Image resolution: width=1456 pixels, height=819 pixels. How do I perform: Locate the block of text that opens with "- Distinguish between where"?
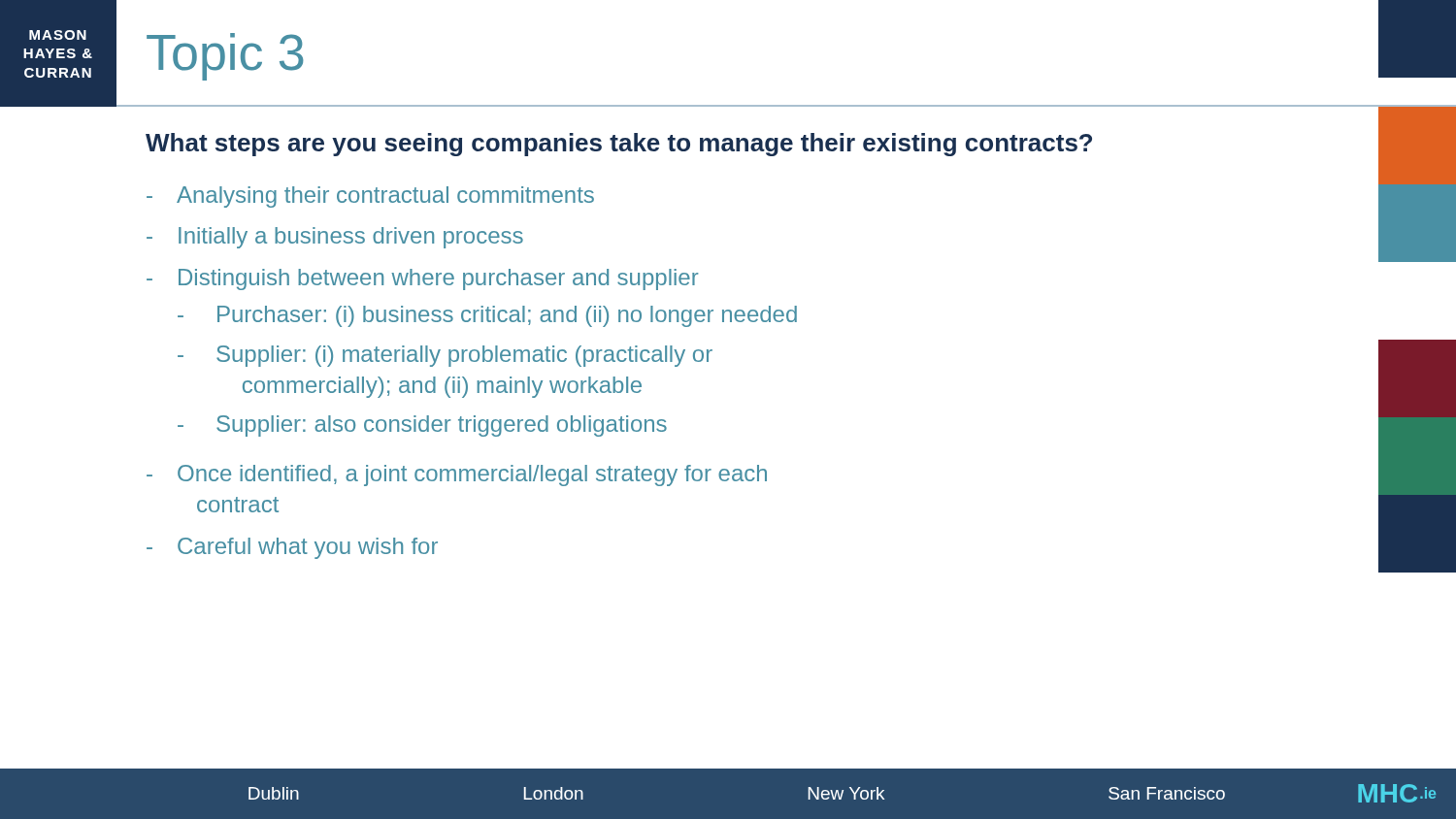pos(472,355)
